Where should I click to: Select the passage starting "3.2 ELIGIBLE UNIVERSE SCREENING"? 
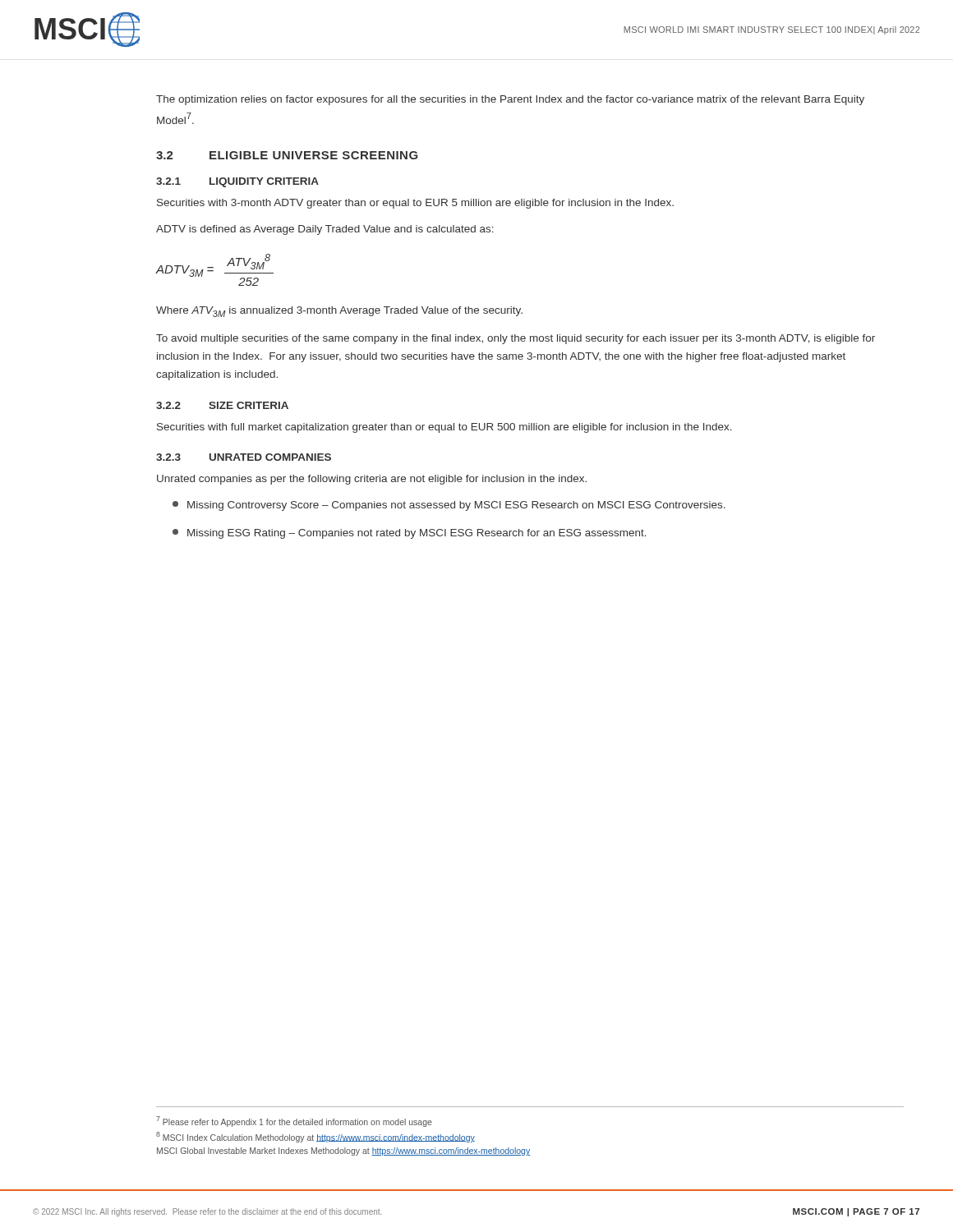click(x=287, y=155)
